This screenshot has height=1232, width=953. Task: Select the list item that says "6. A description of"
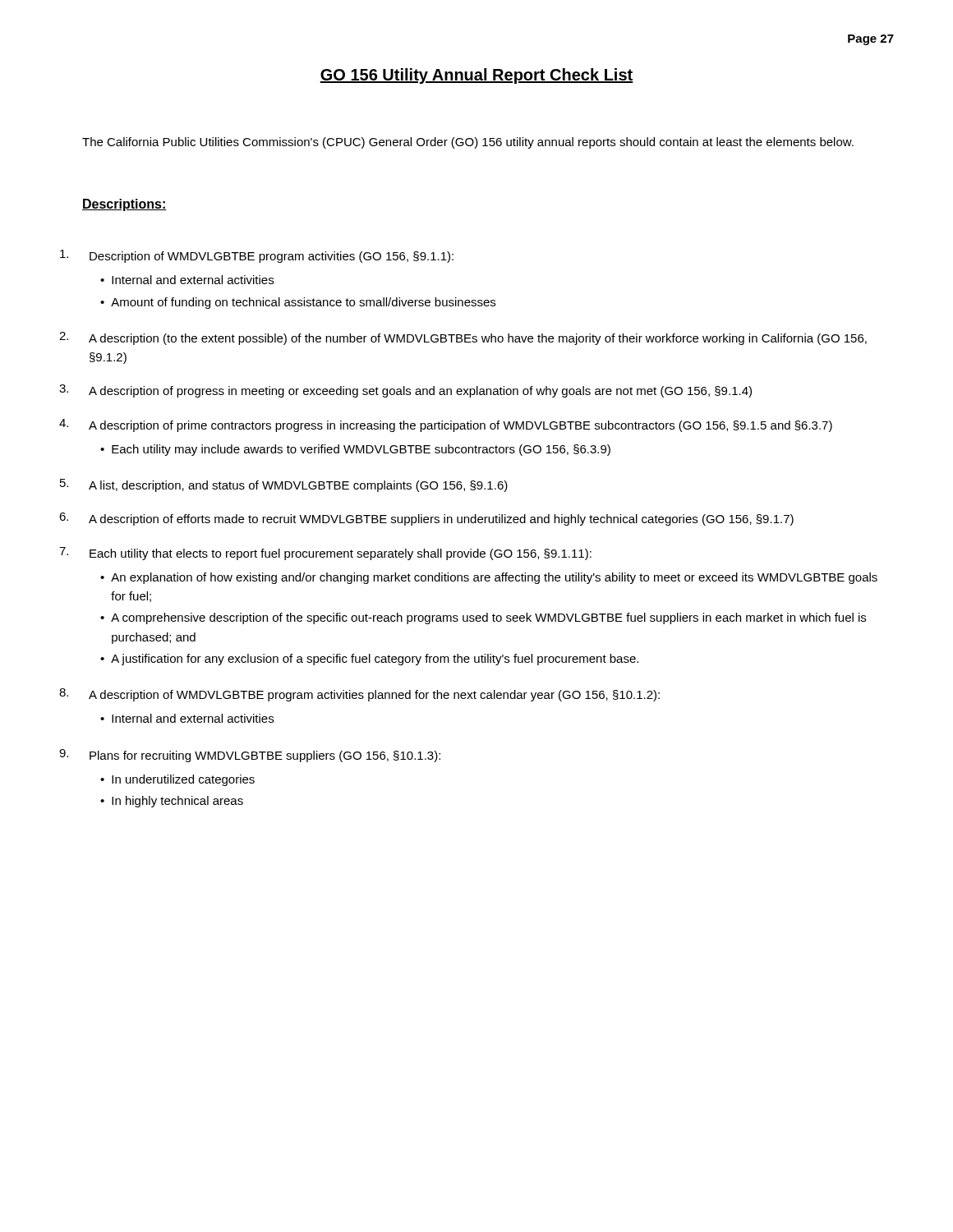tap(476, 519)
